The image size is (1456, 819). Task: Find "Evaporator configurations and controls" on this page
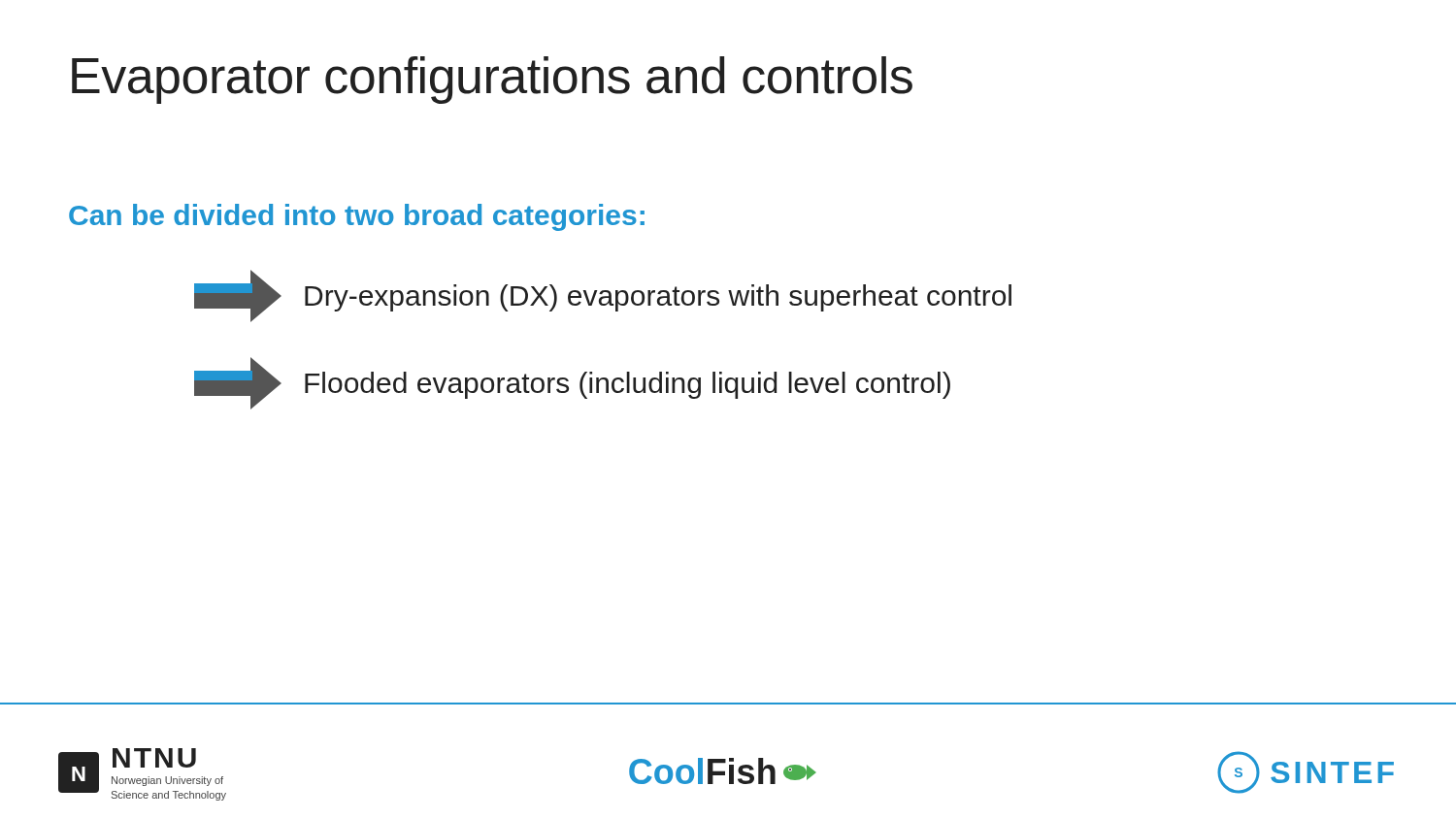(491, 76)
